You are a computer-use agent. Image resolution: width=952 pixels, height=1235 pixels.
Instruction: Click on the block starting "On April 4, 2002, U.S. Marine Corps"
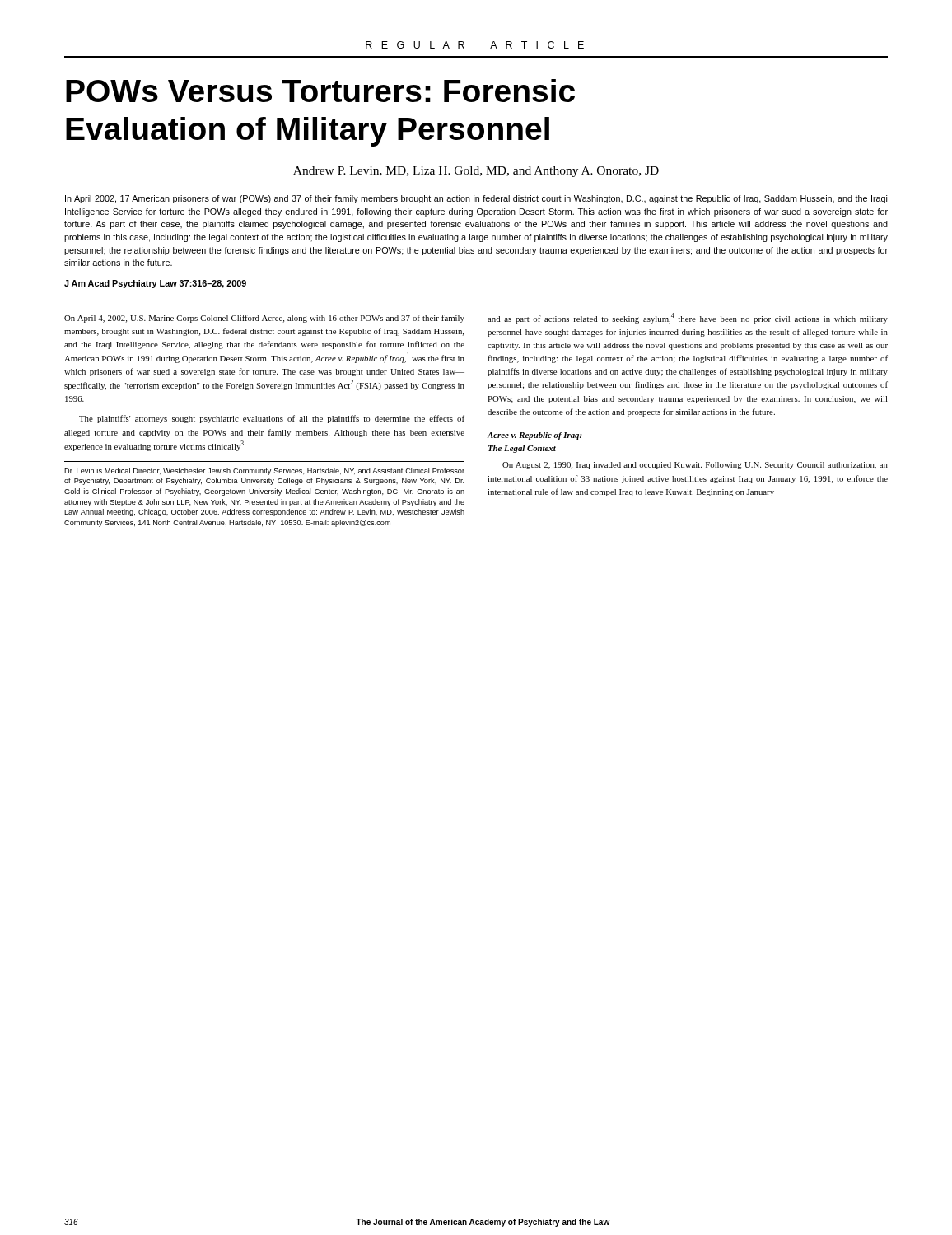[264, 358]
